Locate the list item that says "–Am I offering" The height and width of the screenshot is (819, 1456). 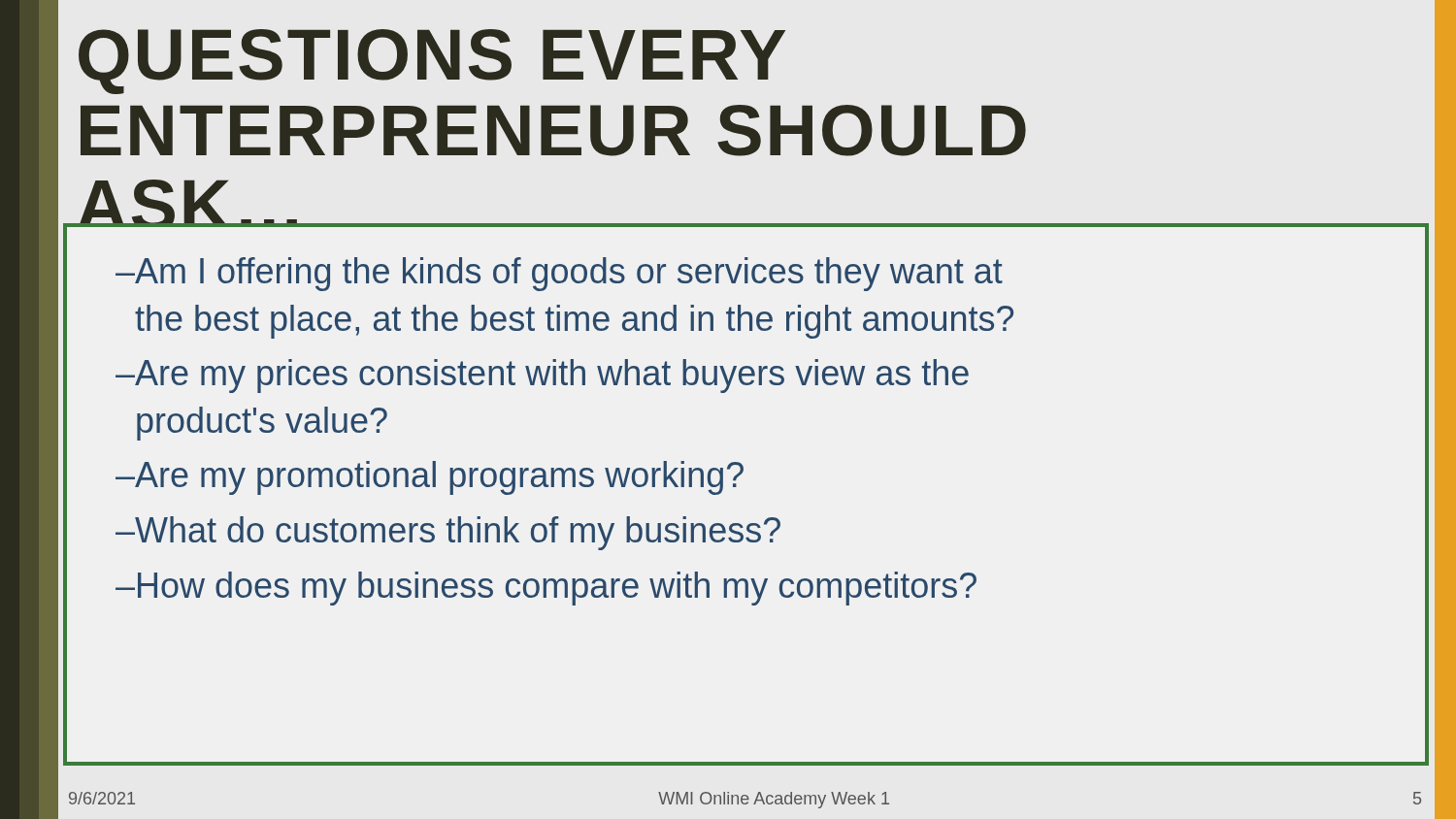point(751,296)
